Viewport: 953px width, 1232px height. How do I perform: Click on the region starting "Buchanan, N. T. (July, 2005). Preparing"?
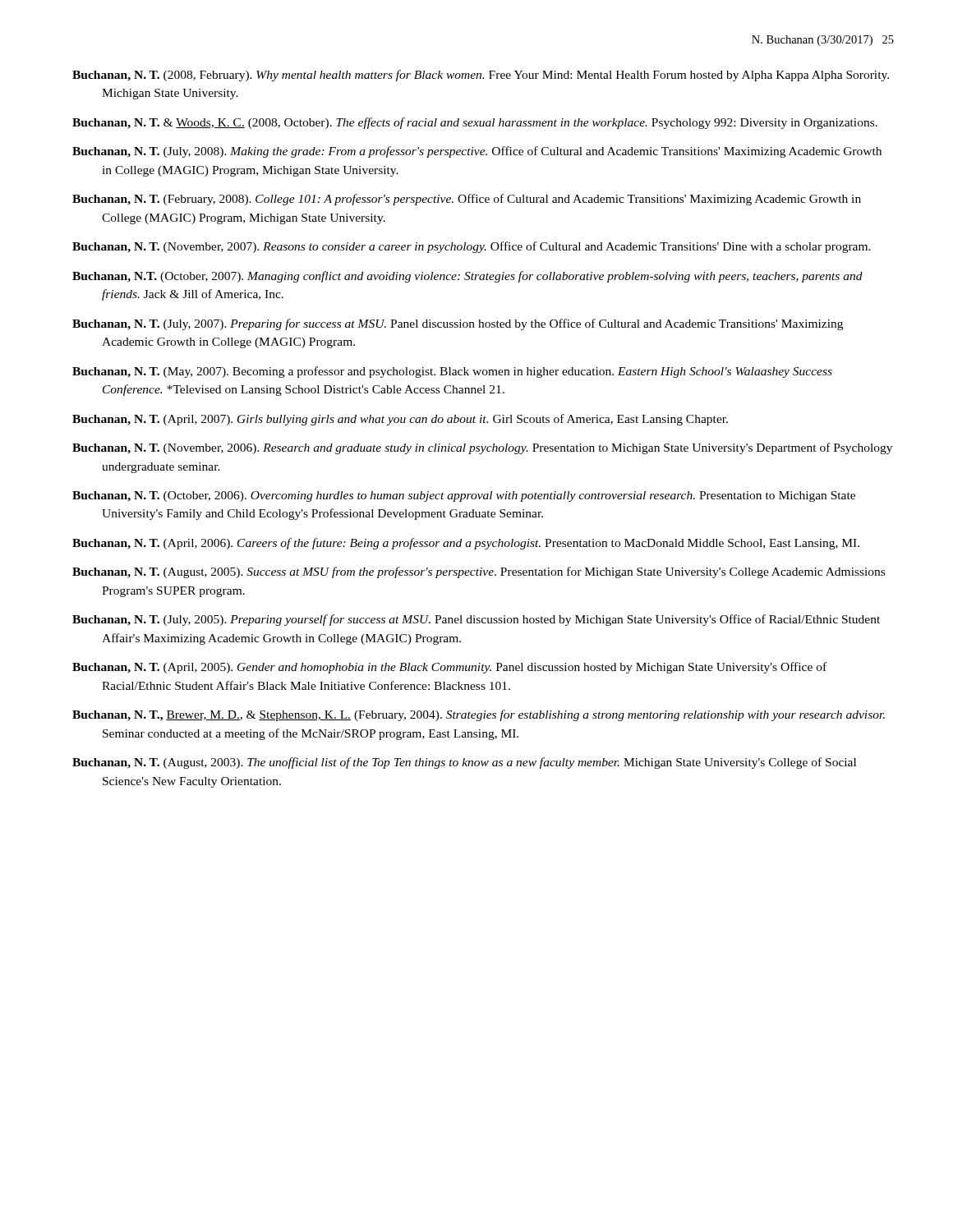[476, 628]
